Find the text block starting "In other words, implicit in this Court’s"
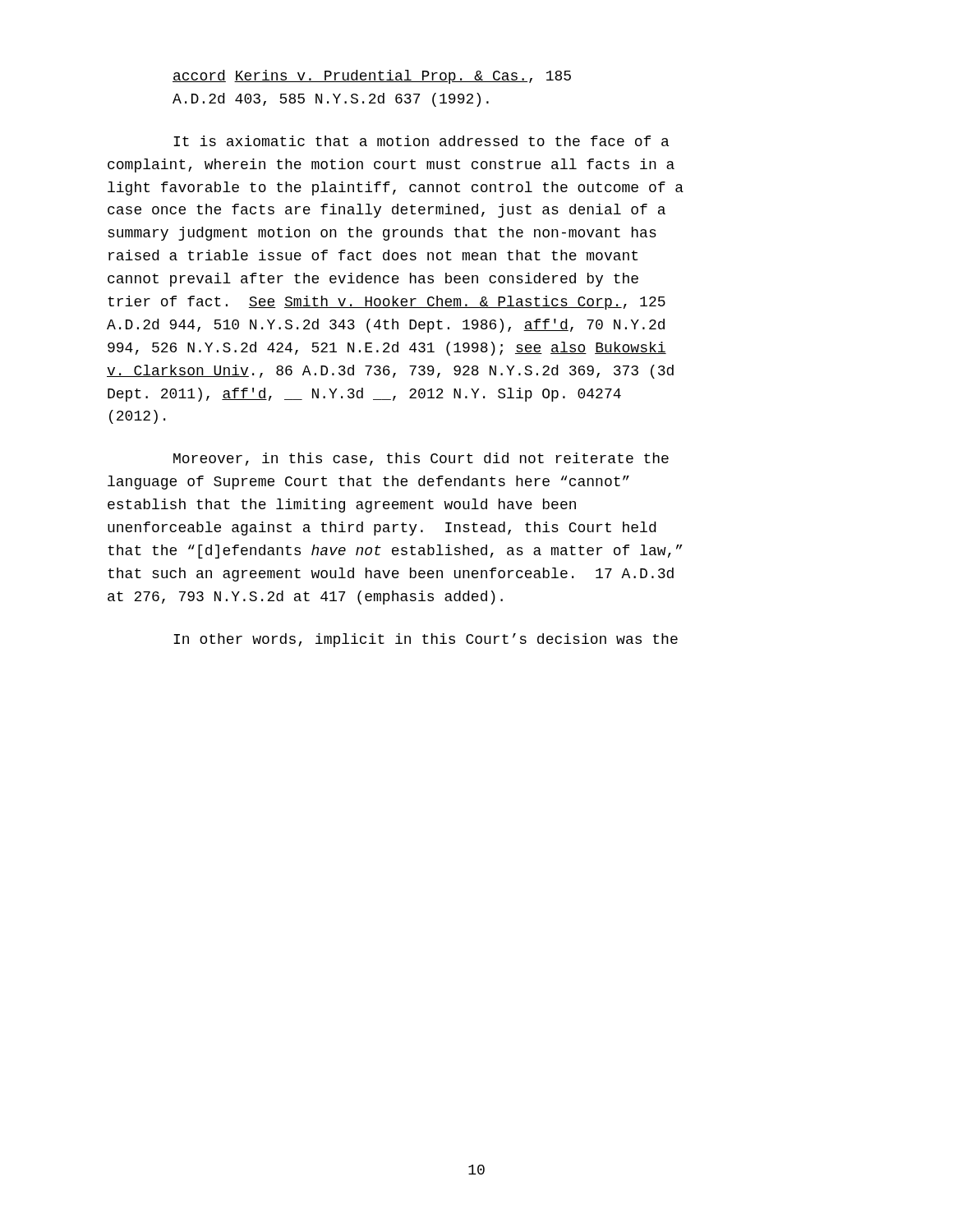This screenshot has height=1232, width=953. (476, 640)
